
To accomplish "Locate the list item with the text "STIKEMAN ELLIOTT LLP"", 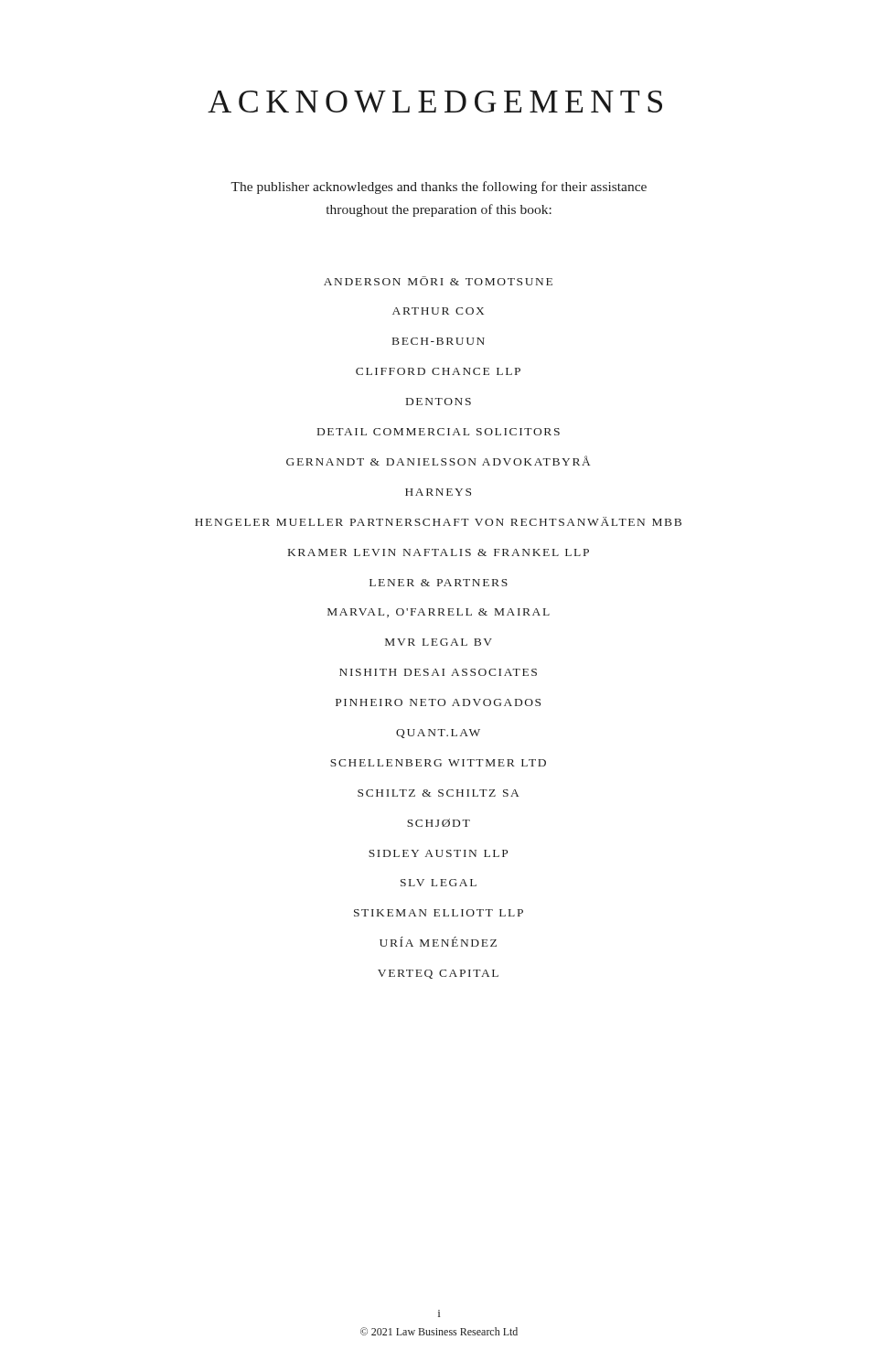I will [439, 913].
